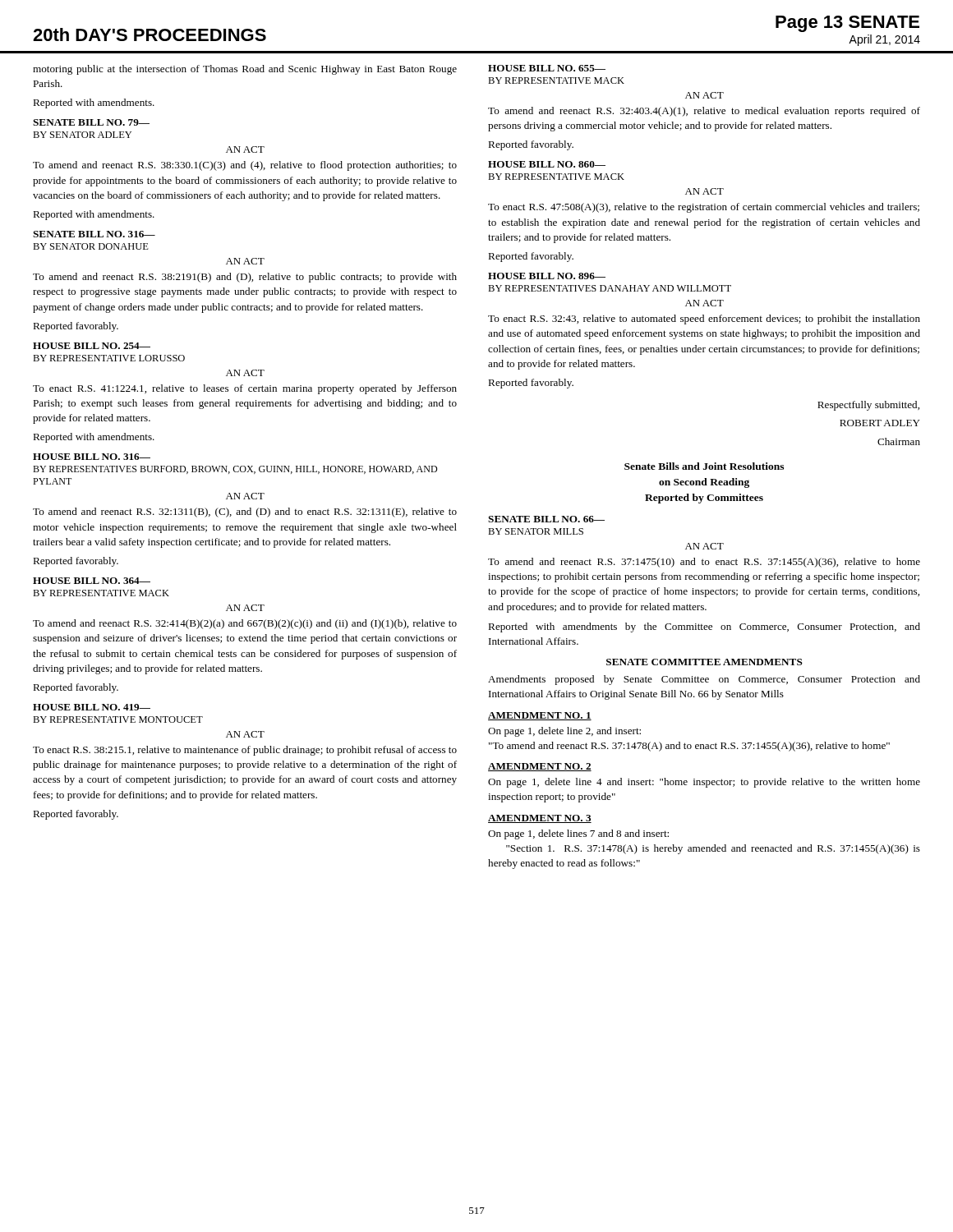
Task: Select the element starting "BY REPRESENTATIVES DANAHAY AND WILLMOTT"
Action: pyautogui.click(x=610, y=288)
